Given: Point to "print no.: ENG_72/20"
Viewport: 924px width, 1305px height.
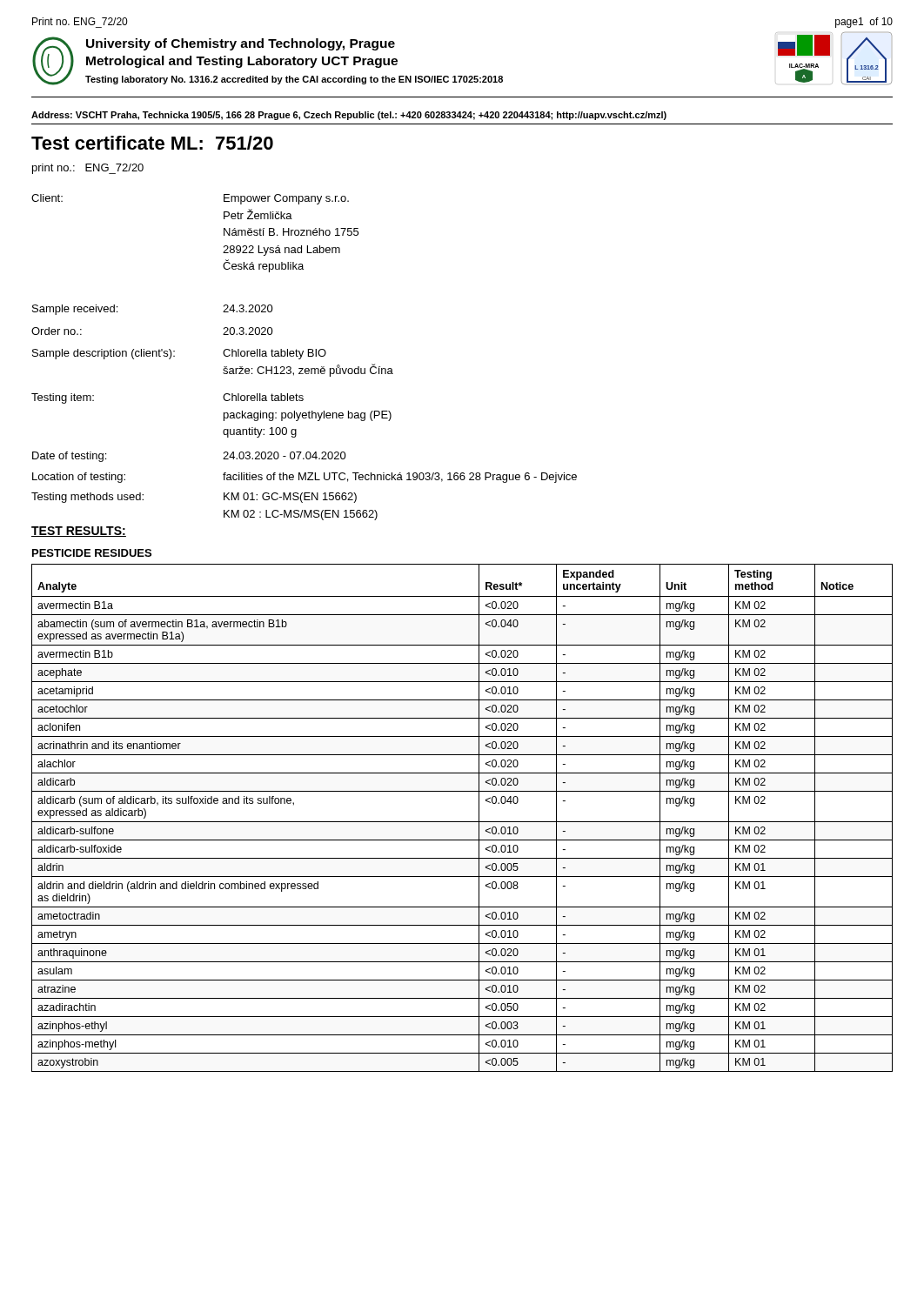Looking at the screenshot, I should tap(88, 167).
